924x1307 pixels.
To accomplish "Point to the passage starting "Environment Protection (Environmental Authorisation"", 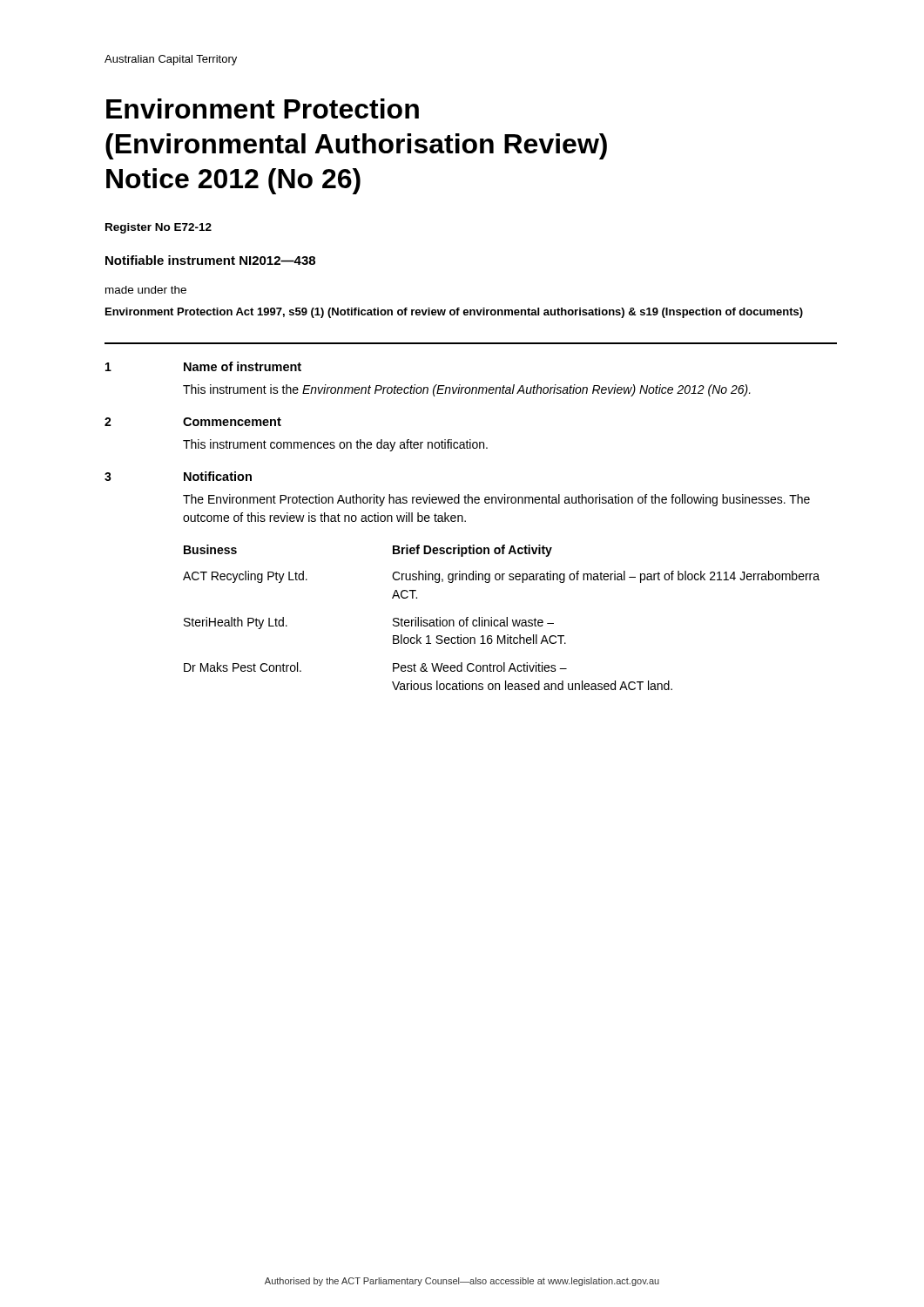I will 356,144.
